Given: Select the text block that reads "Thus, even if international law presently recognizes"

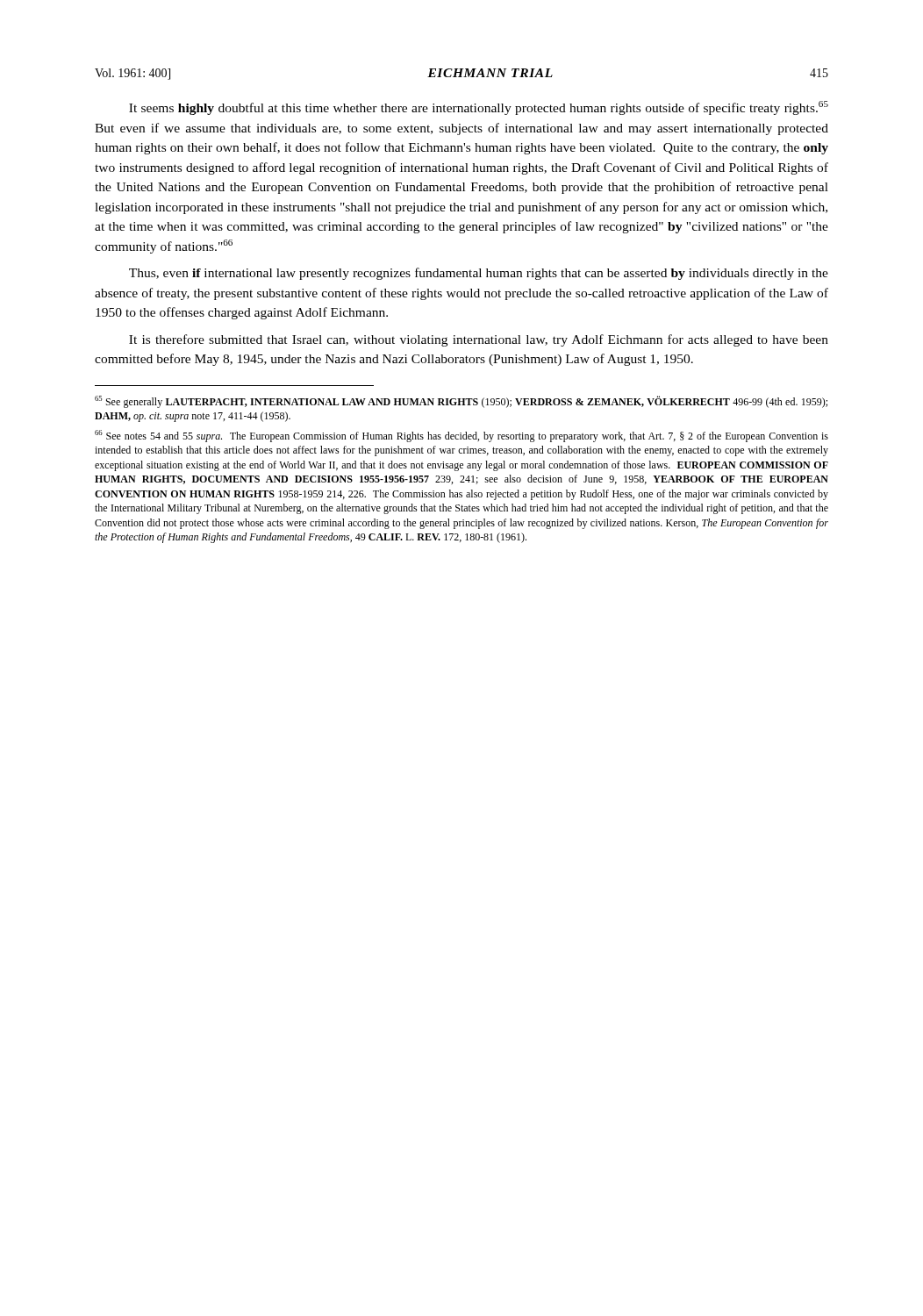Looking at the screenshot, I should point(462,293).
